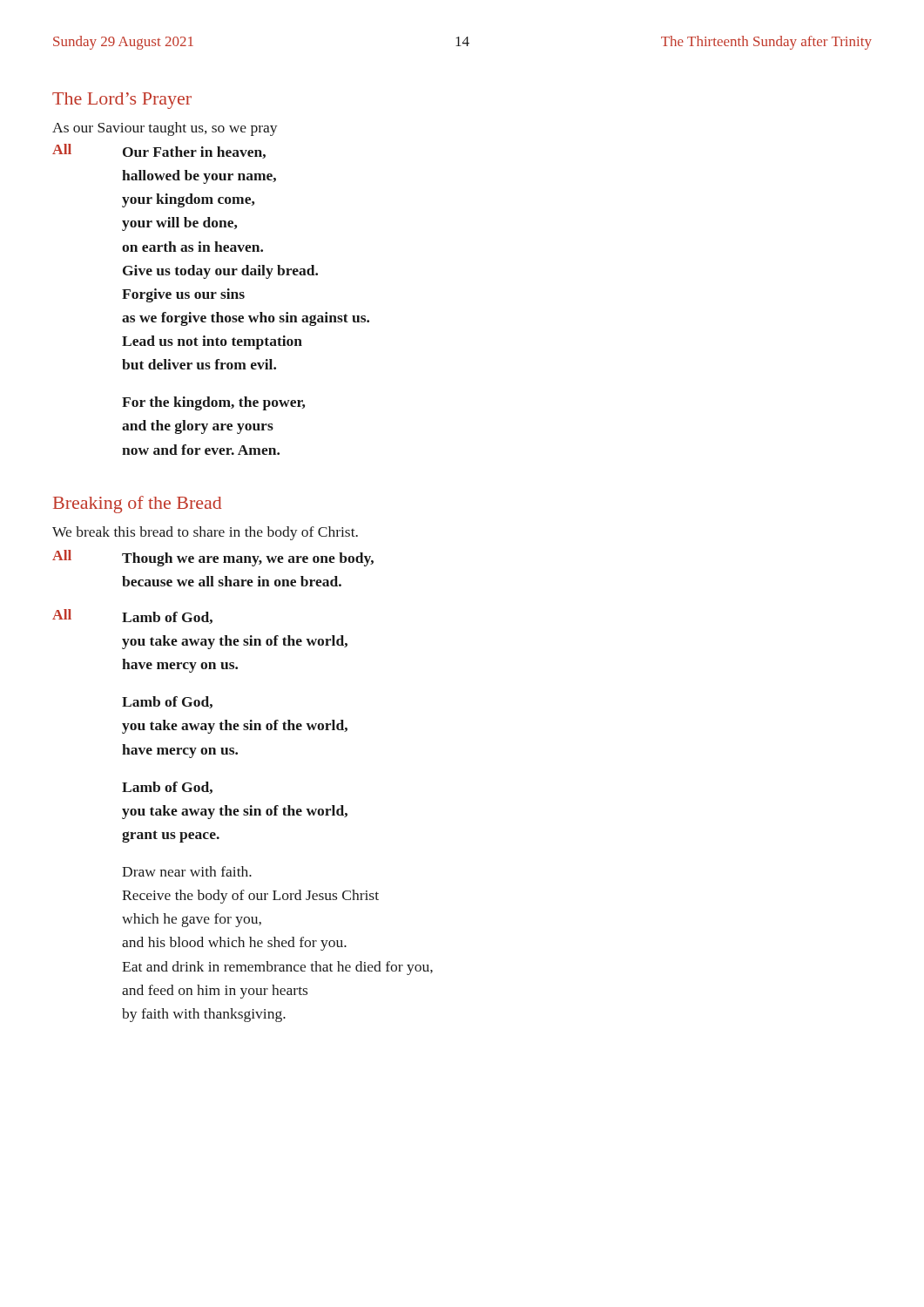Point to "The Lord’s Prayer"
924x1307 pixels.
pyautogui.click(x=122, y=101)
